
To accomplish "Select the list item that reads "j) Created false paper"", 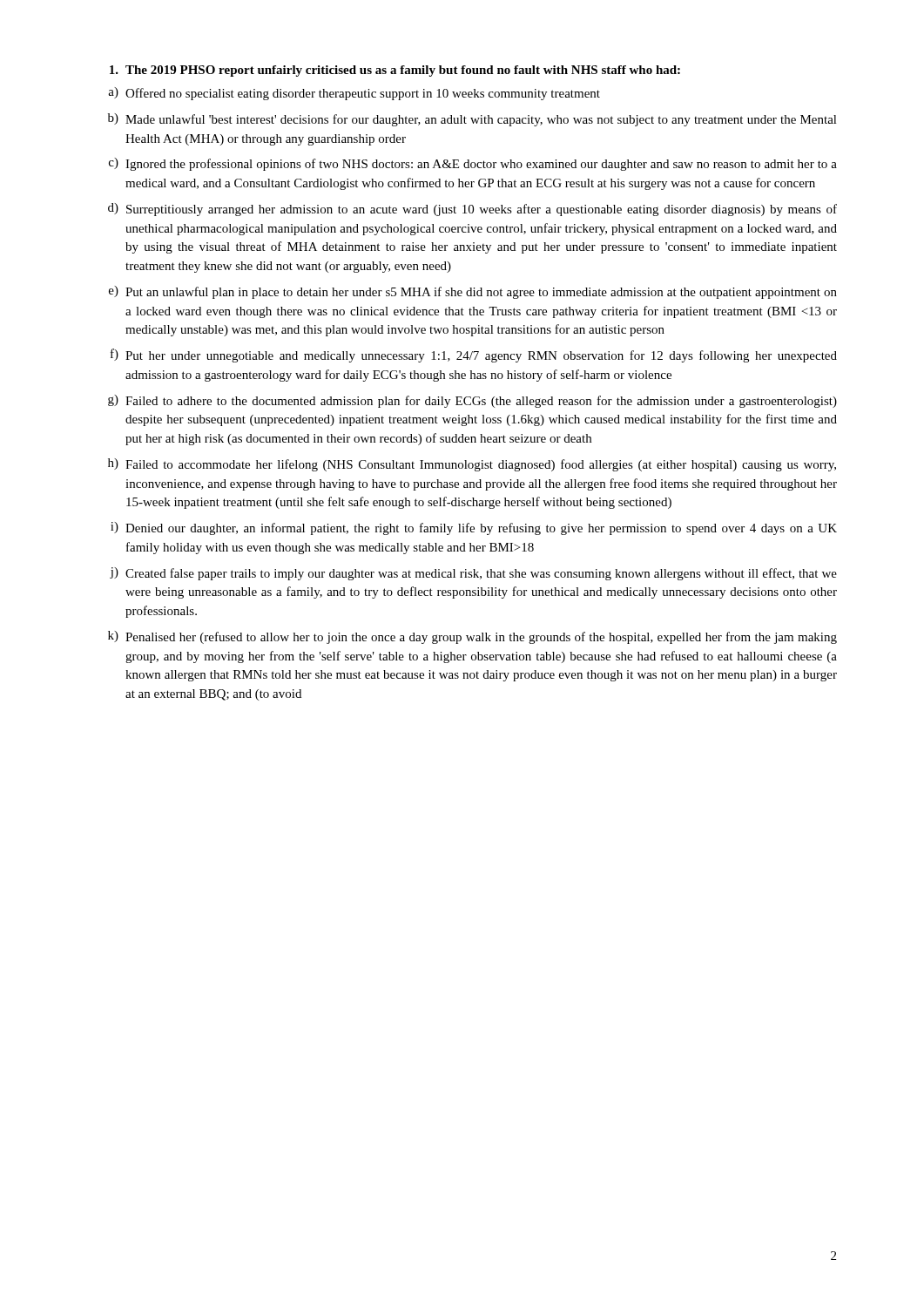I will click(462, 593).
